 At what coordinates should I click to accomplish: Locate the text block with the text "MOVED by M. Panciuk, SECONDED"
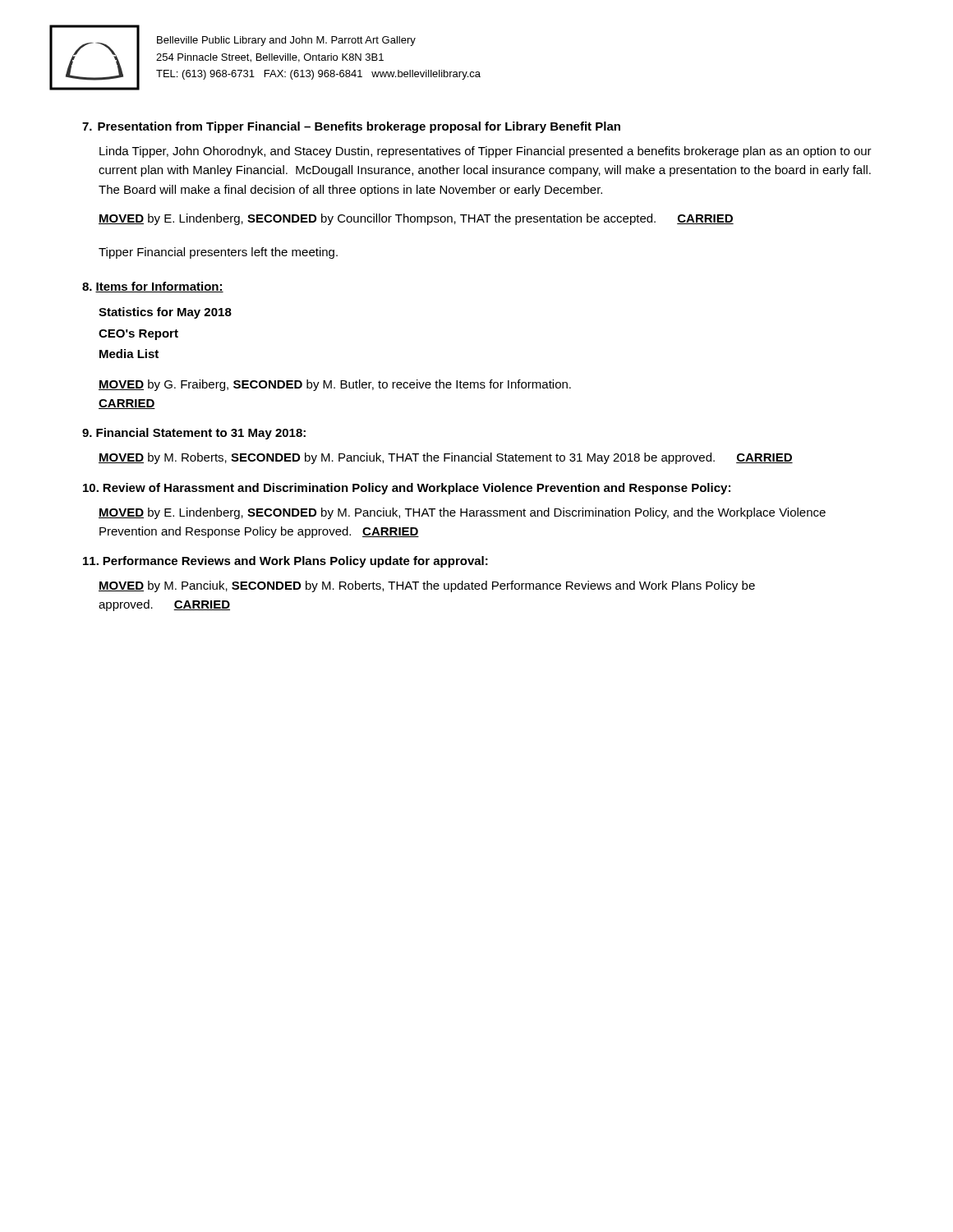pyautogui.click(x=427, y=595)
